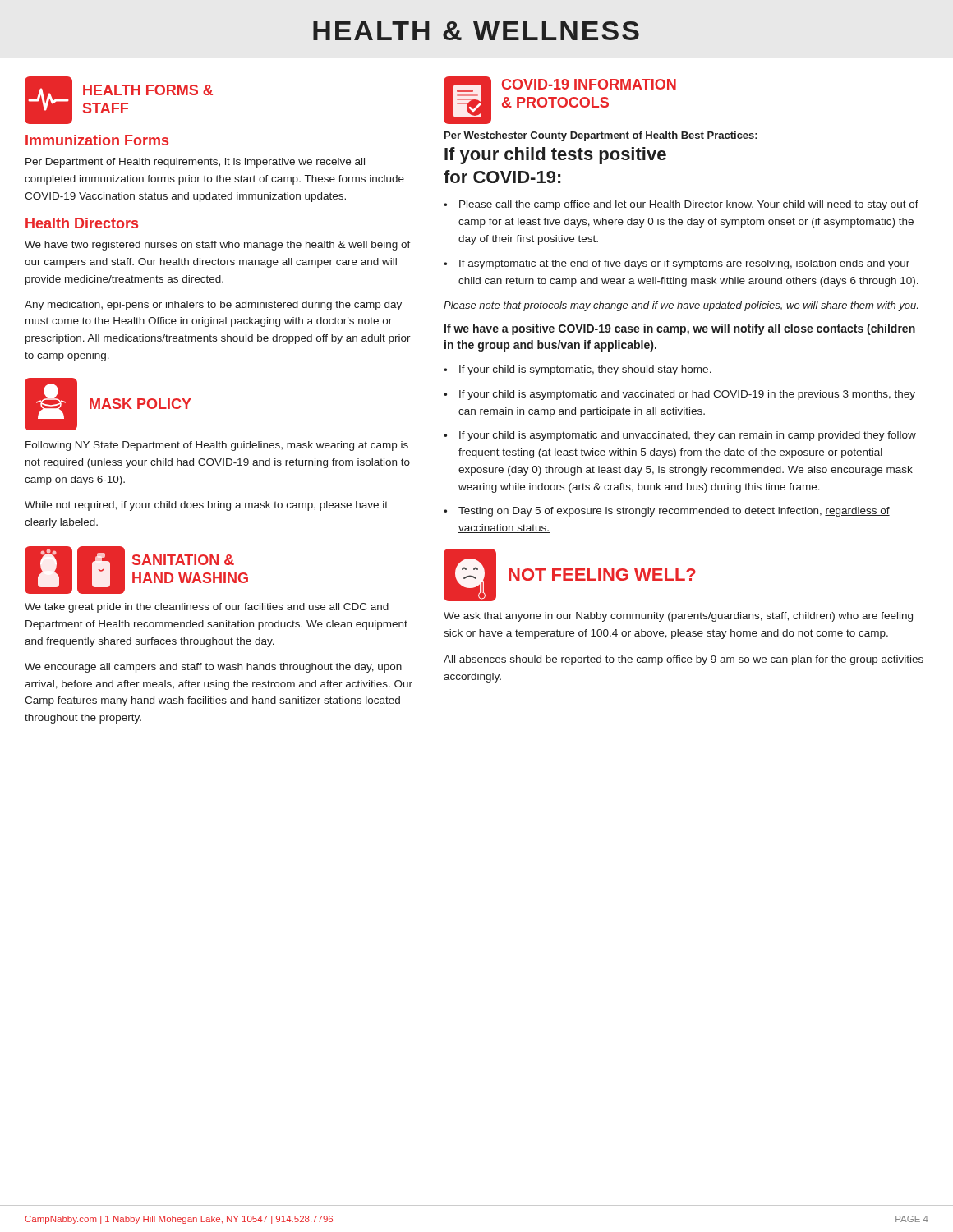The height and width of the screenshot is (1232, 953).
Task: Point to the region starting "COVID-19 INFORMATION& PROTOCOLS"
Action: coord(589,93)
